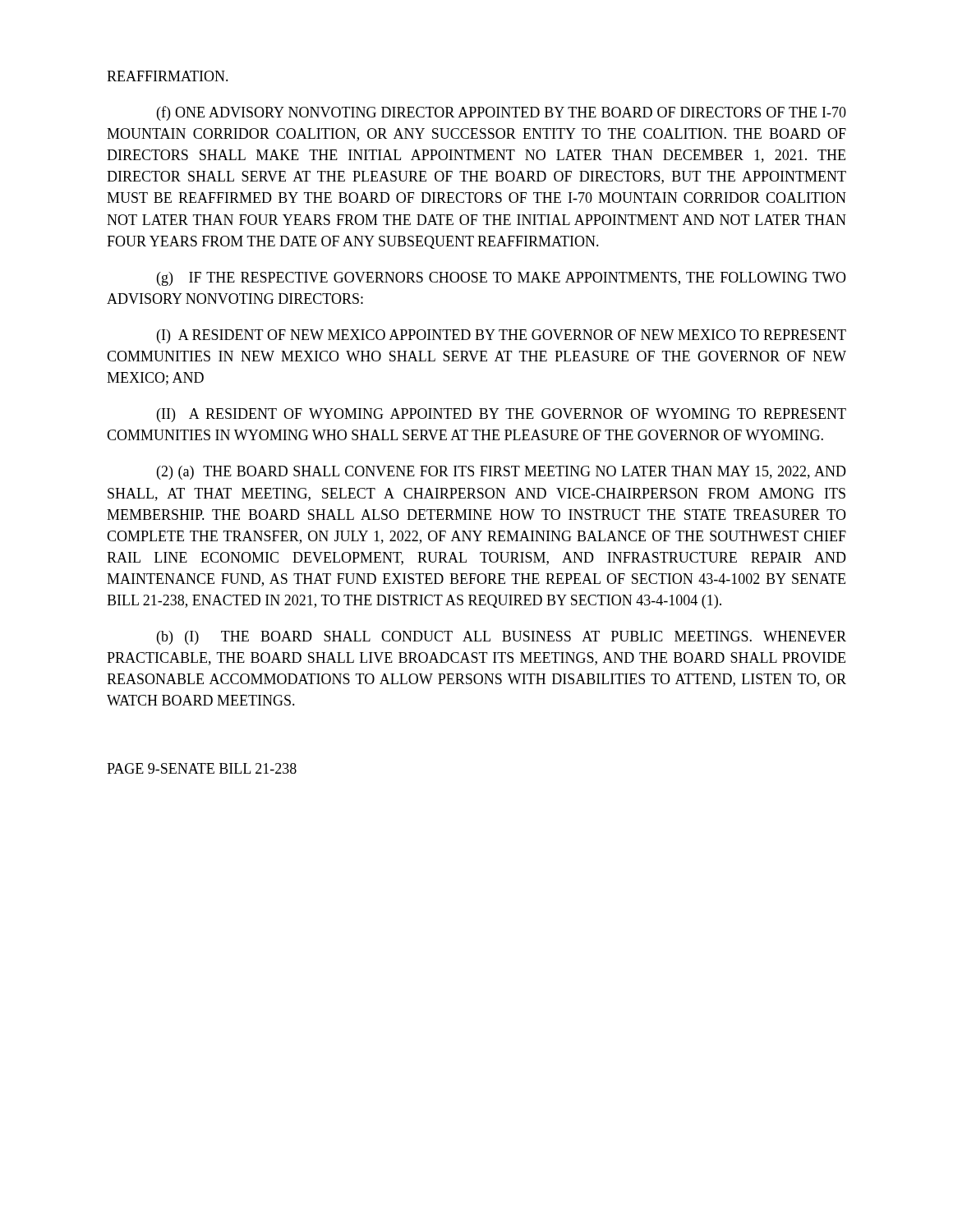Where is the passage that starts "(f) ONE ADVISORY"?

pyautogui.click(x=476, y=177)
